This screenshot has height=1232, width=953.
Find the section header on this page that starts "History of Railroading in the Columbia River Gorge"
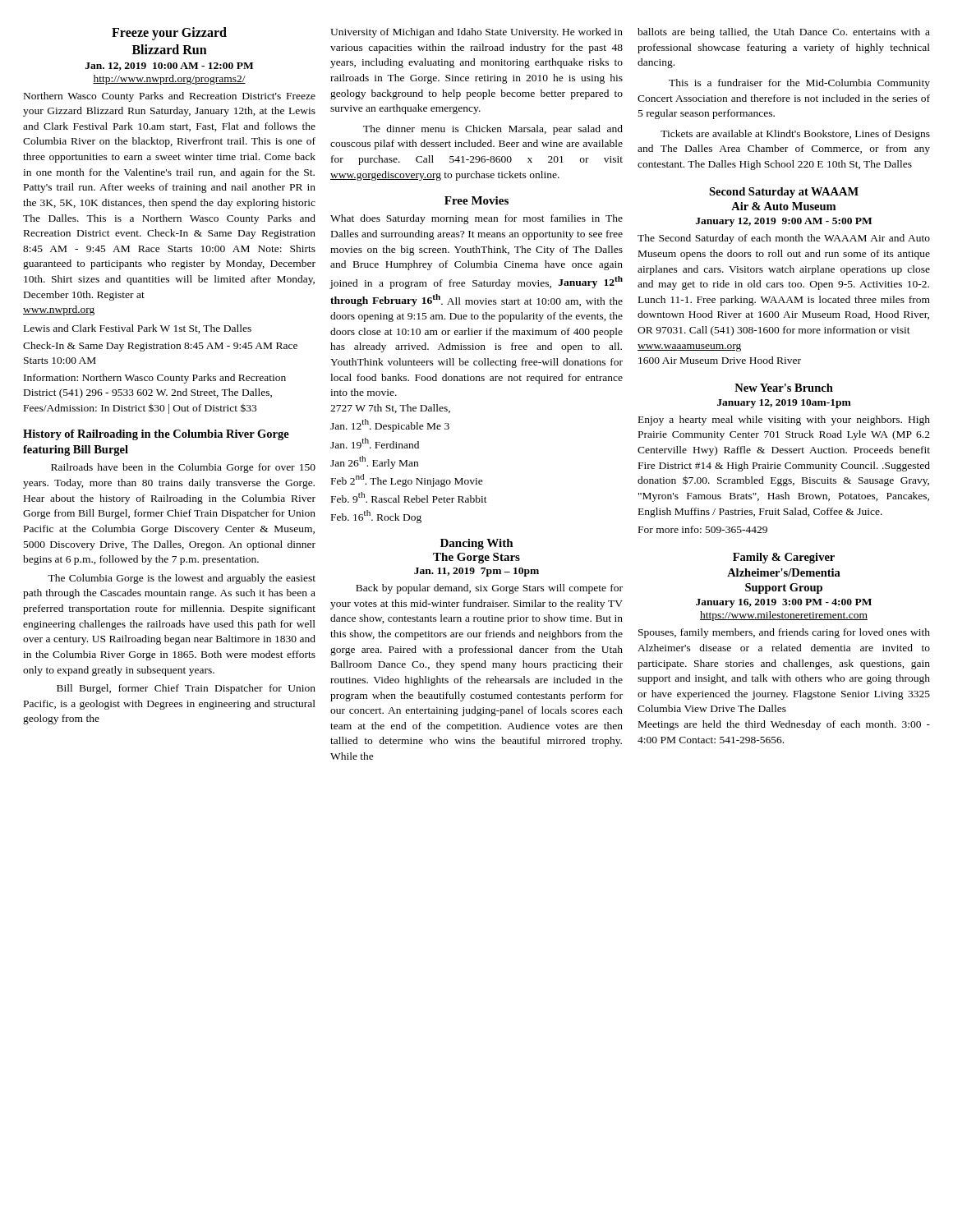[x=156, y=441]
